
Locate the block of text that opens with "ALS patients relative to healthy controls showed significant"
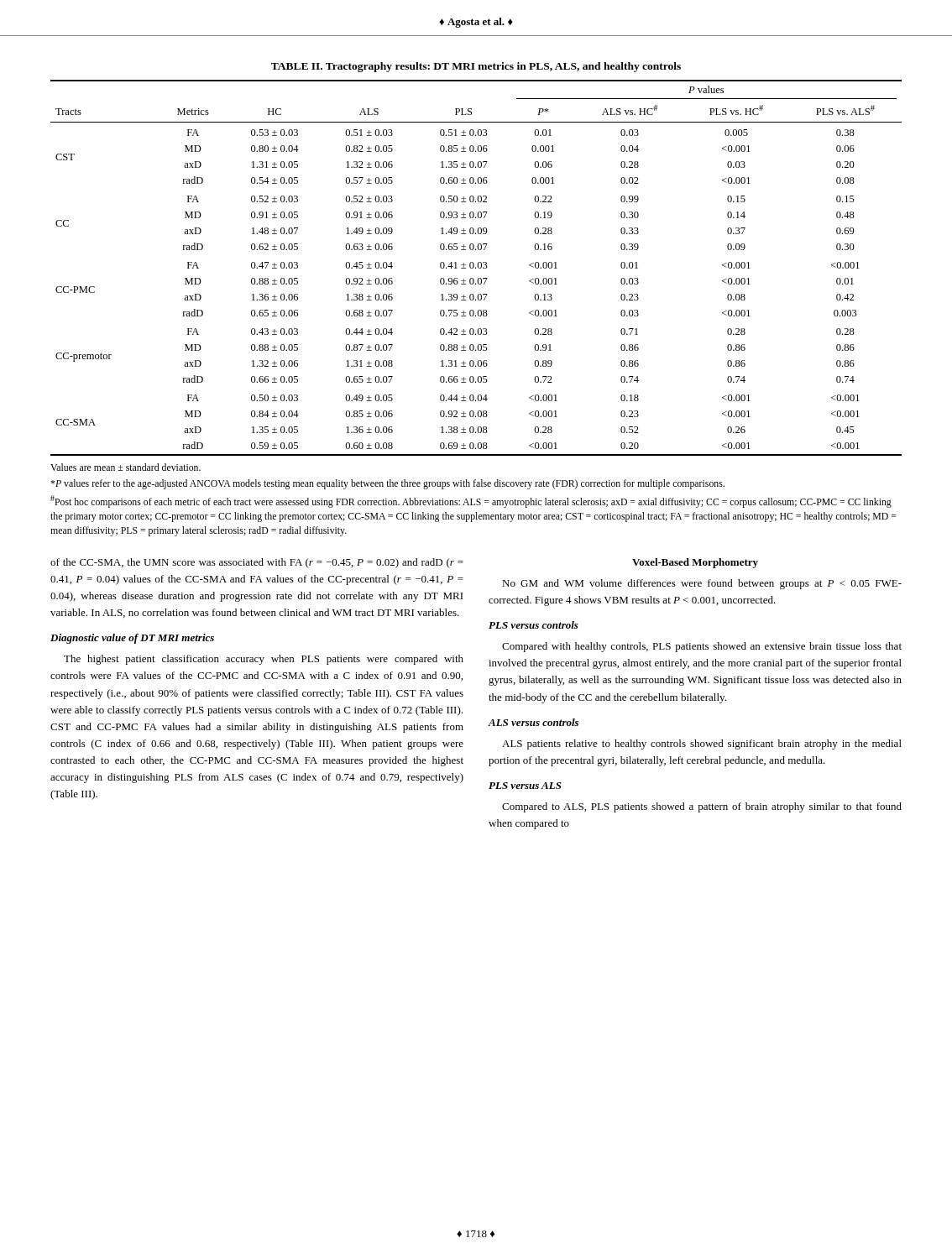(x=695, y=752)
